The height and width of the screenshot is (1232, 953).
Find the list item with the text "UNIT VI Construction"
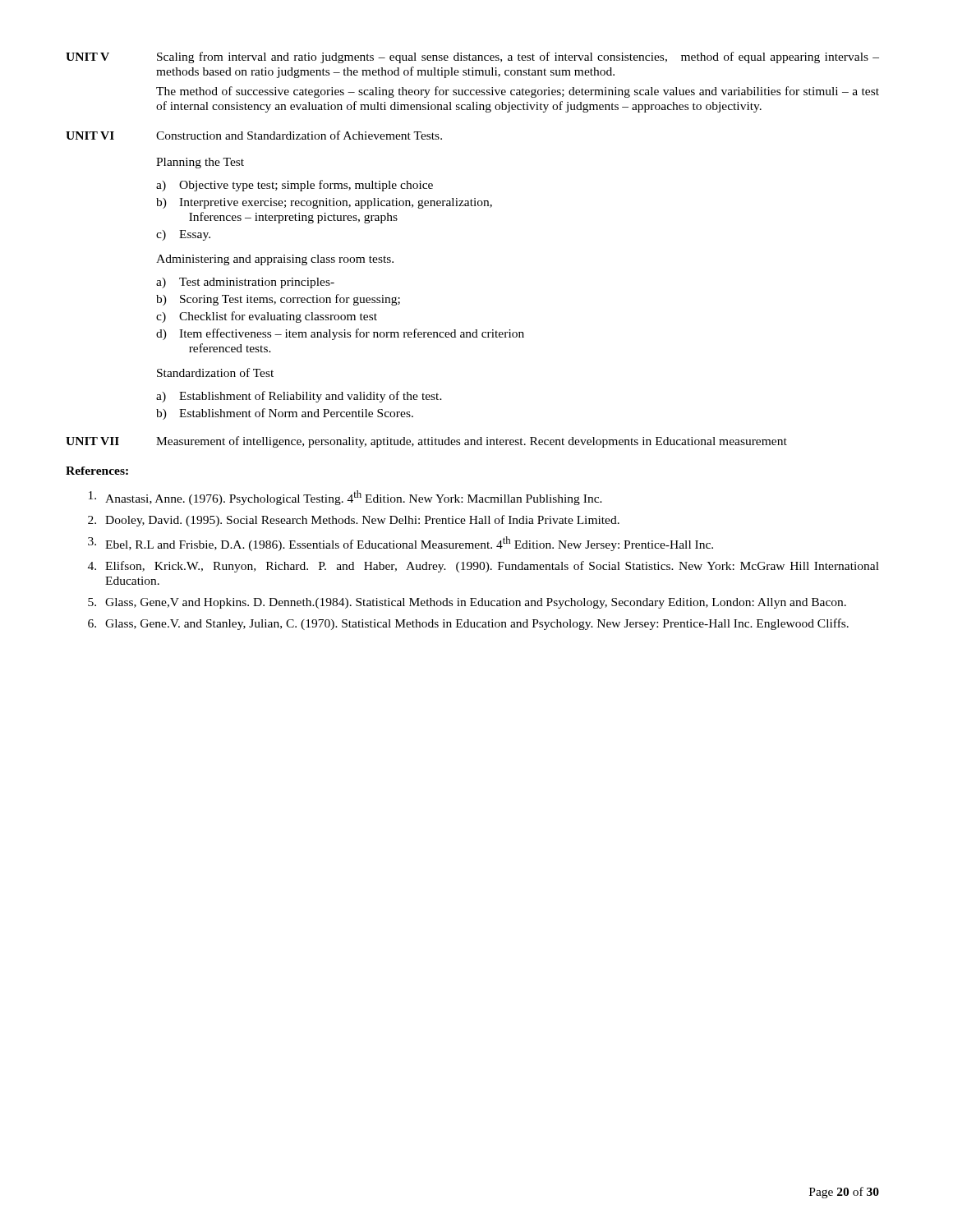coord(254,135)
